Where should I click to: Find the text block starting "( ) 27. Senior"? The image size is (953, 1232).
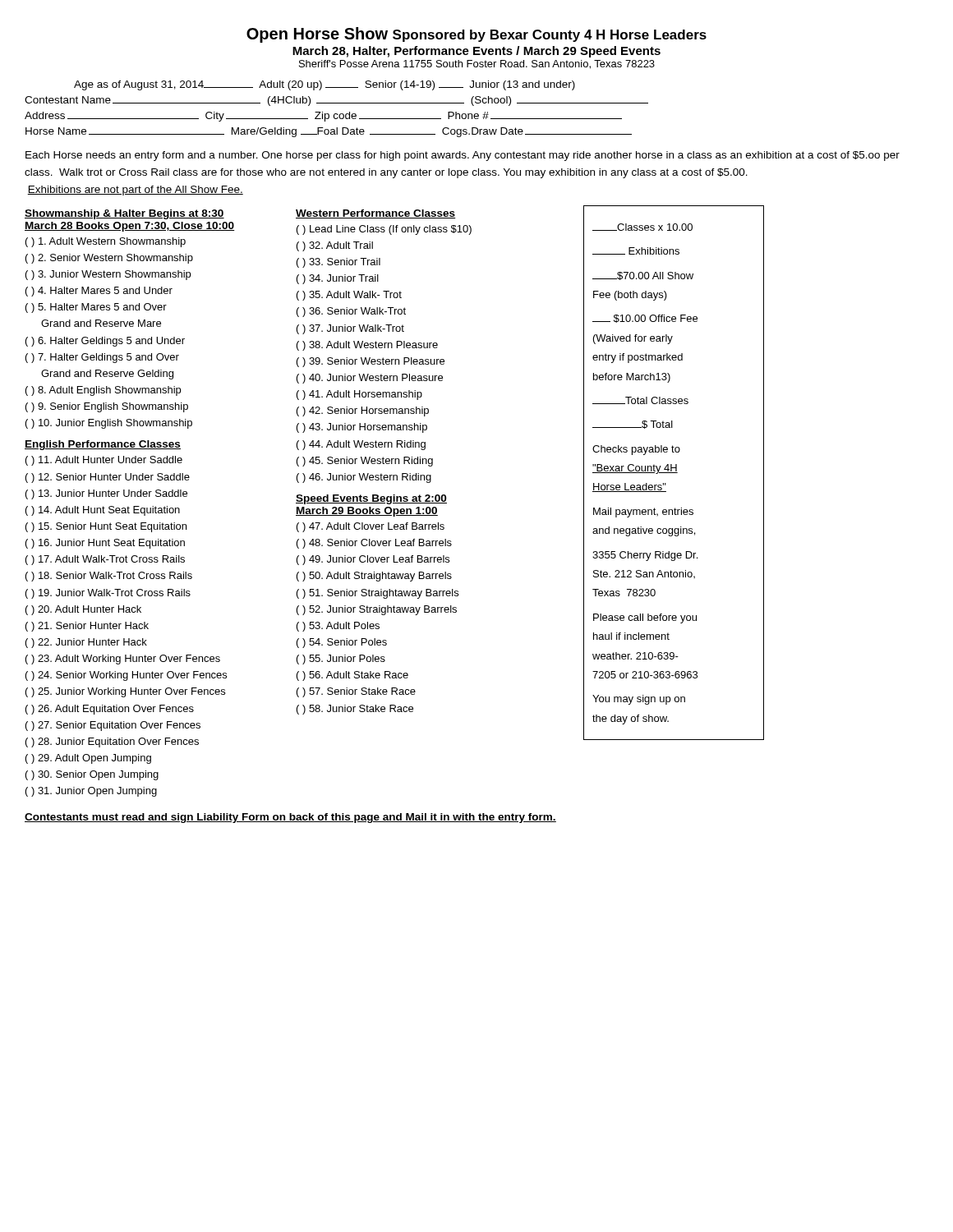point(113,725)
